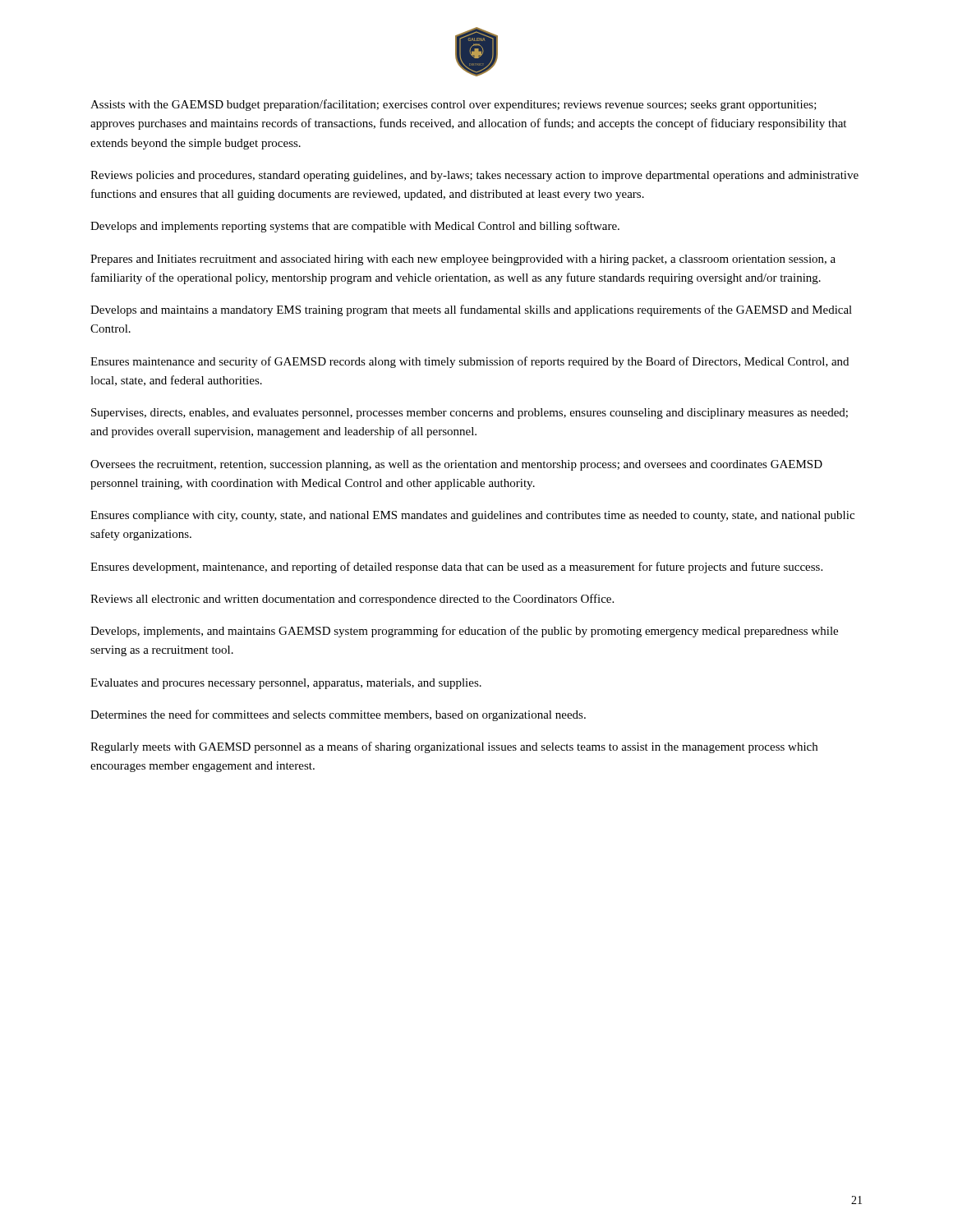
Task: Click the passage that begins "Ensures maintenance and security of GAEMSD"
Action: coord(470,371)
